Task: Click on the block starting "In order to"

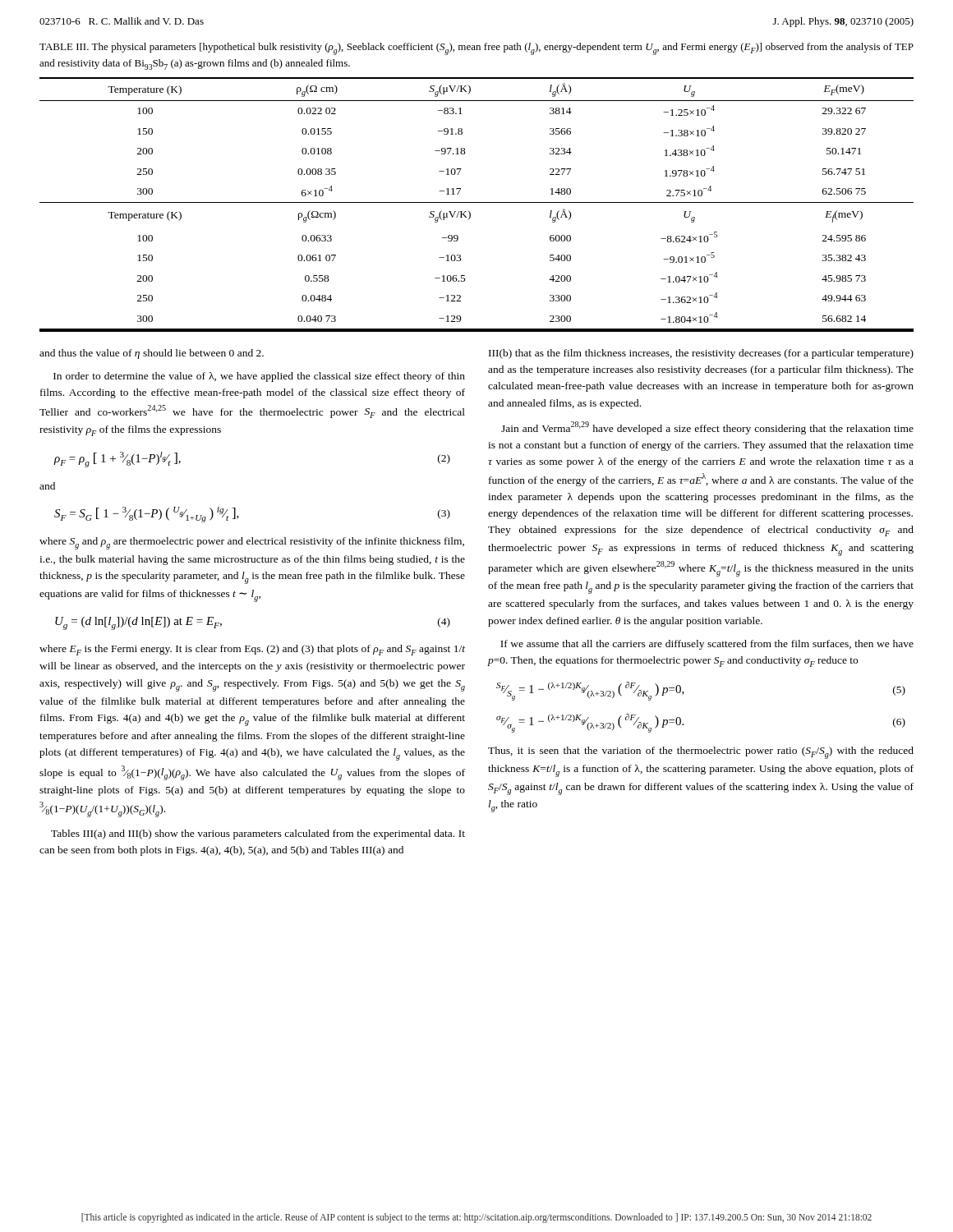Action: (x=252, y=404)
